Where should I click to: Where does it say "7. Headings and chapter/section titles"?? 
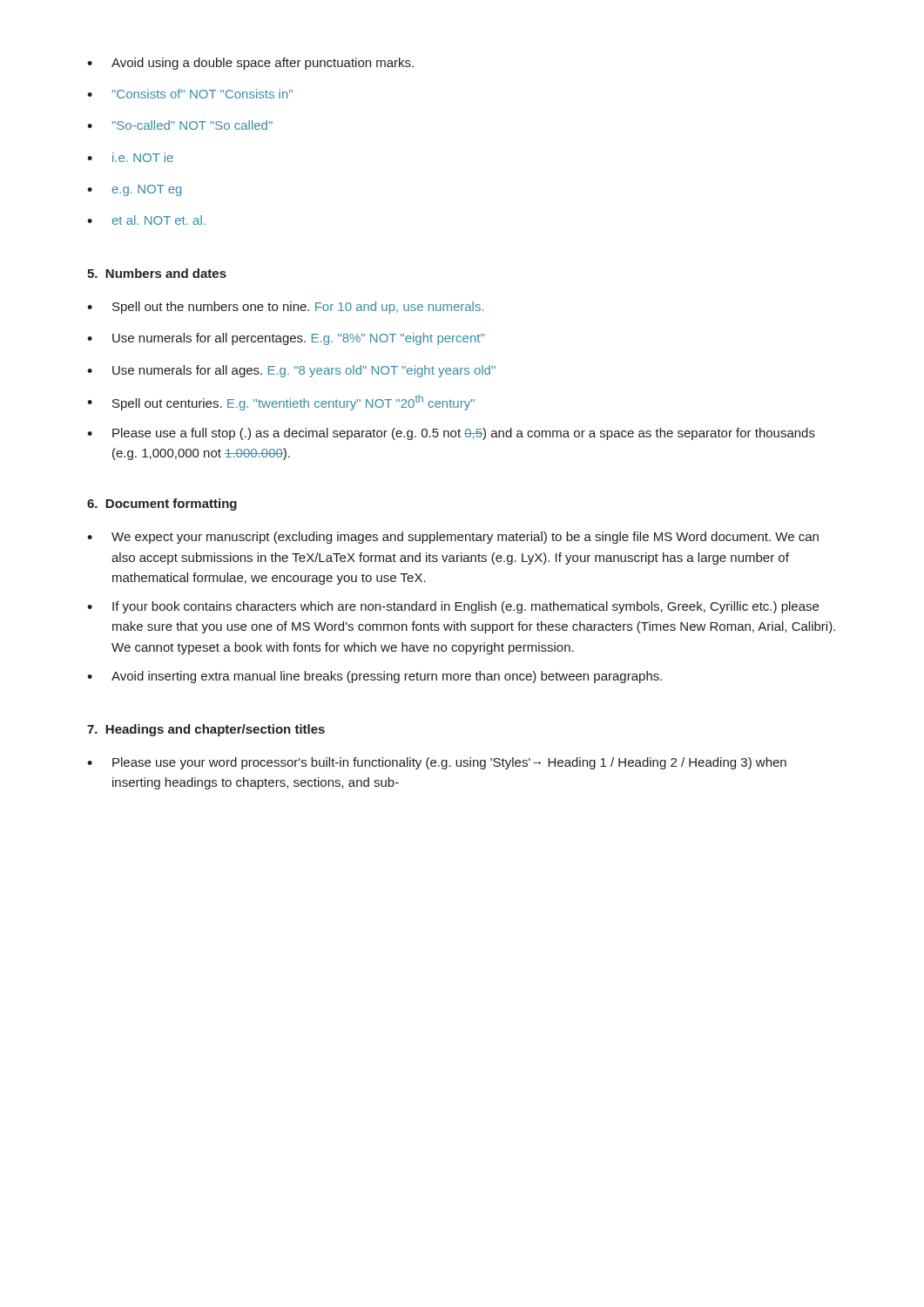pos(206,729)
